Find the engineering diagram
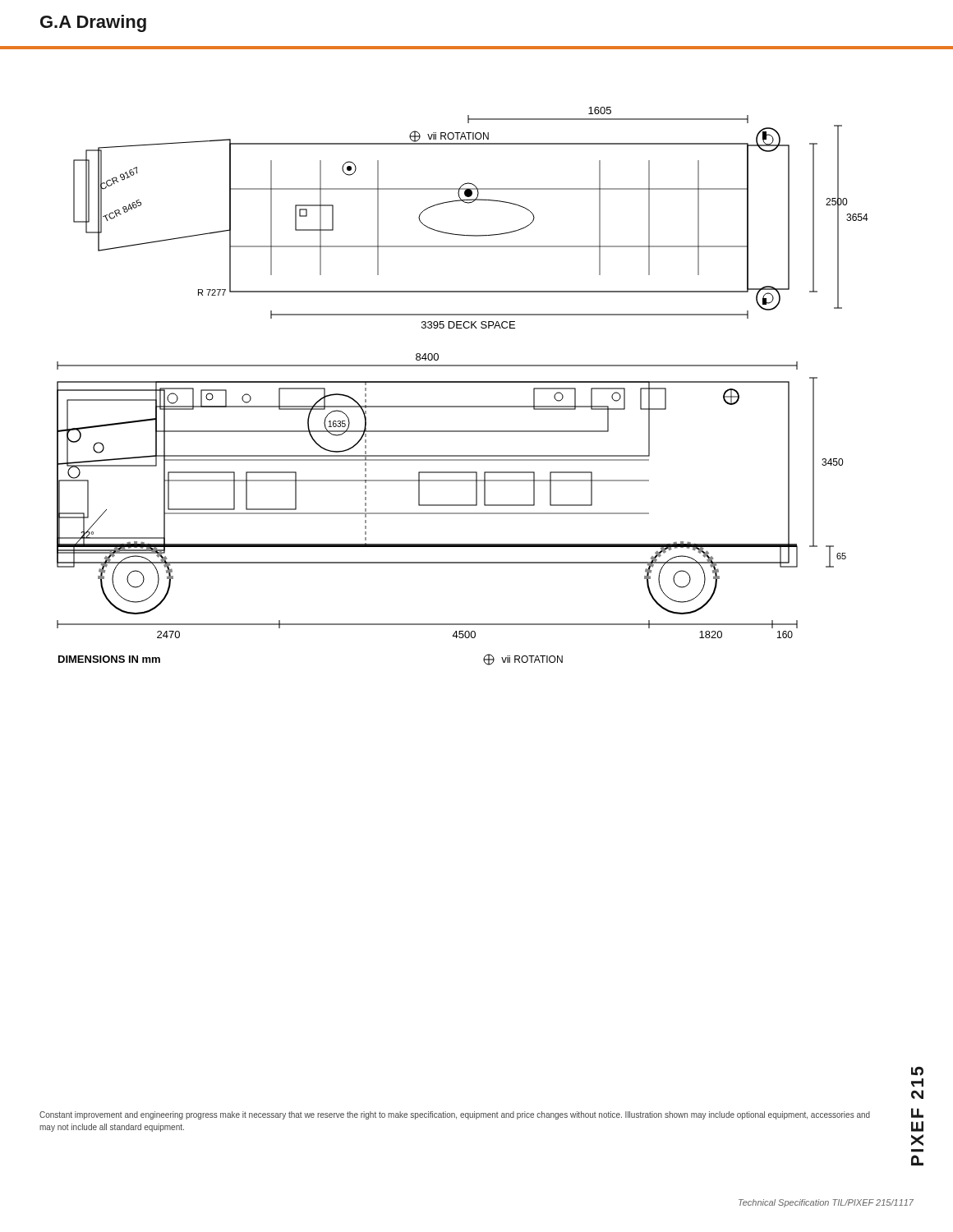The width and height of the screenshot is (953, 1232). [476, 365]
